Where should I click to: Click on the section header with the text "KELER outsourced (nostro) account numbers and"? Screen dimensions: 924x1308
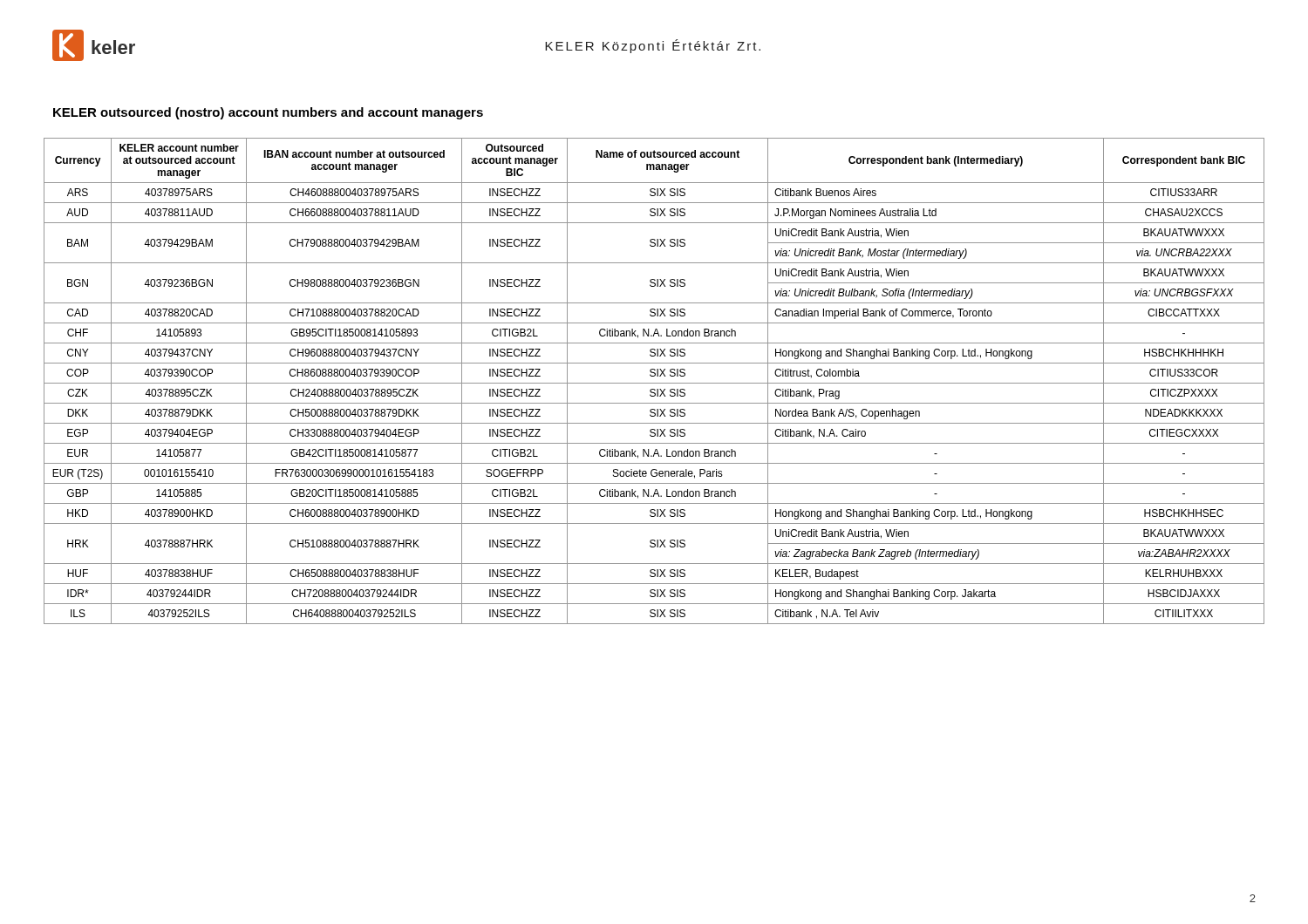click(268, 112)
